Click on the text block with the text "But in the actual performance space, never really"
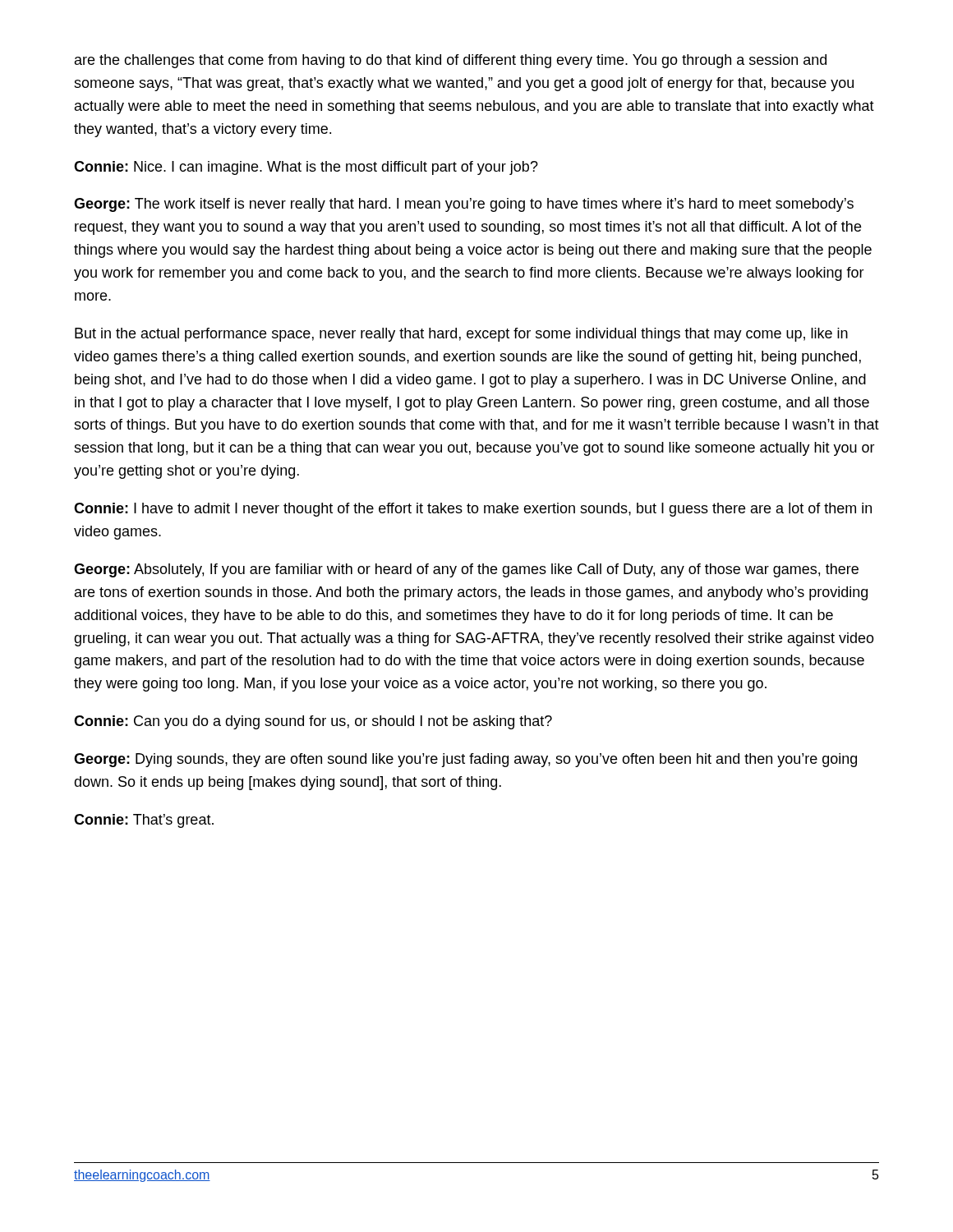Image resolution: width=953 pixels, height=1232 pixels. point(476,402)
